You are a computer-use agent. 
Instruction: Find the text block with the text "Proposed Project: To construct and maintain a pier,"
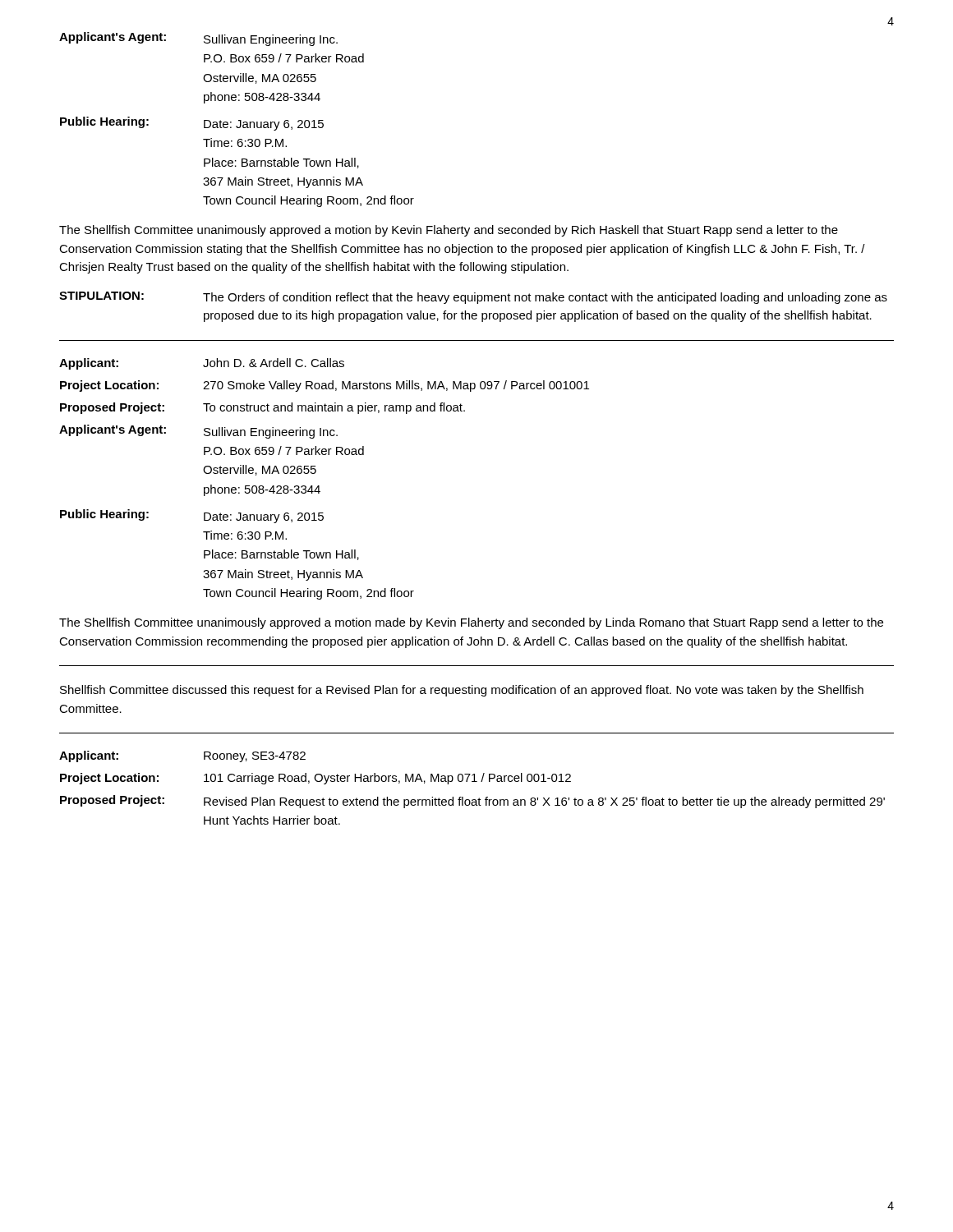pyautogui.click(x=262, y=408)
